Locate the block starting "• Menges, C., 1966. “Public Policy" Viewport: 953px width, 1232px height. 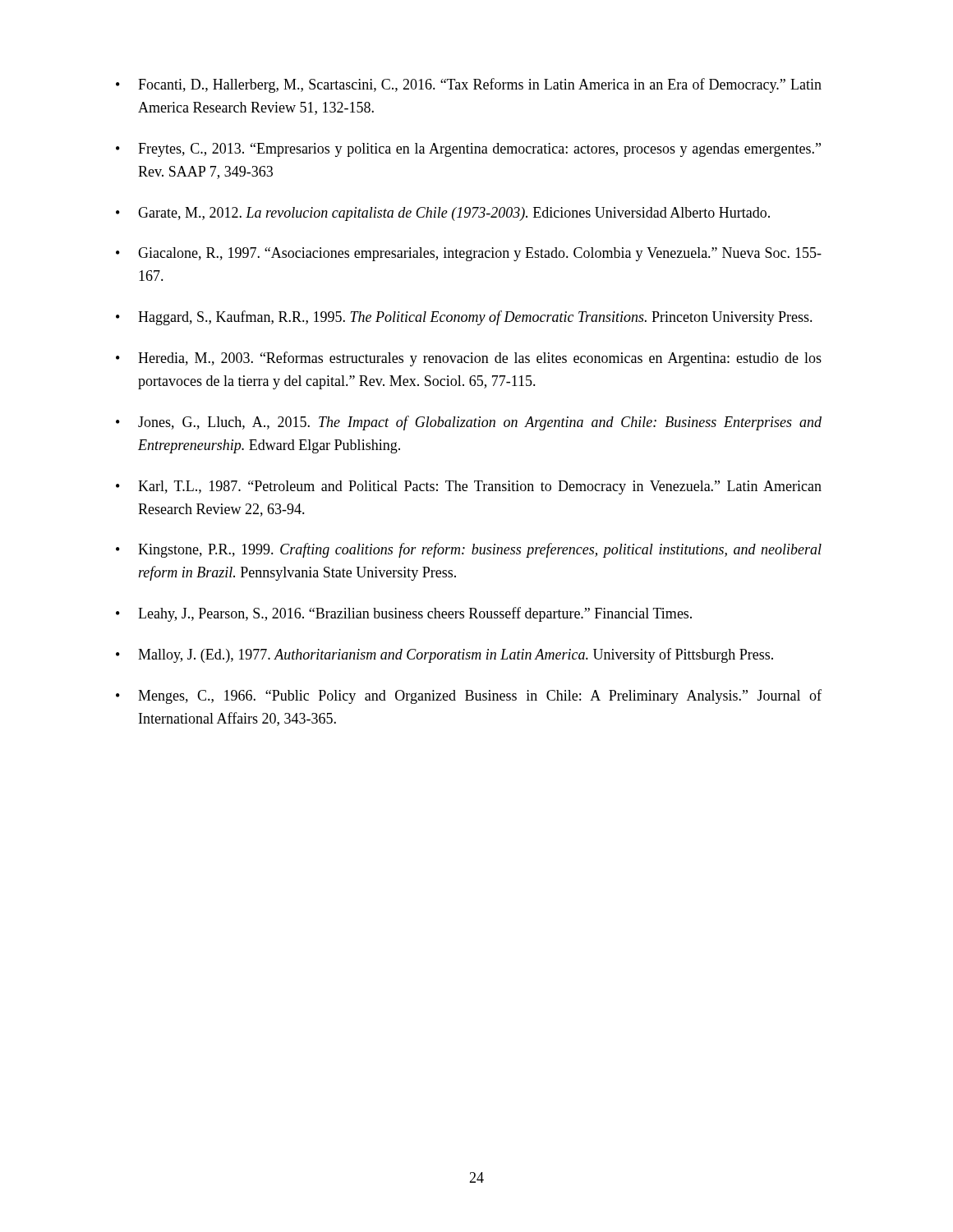(468, 708)
